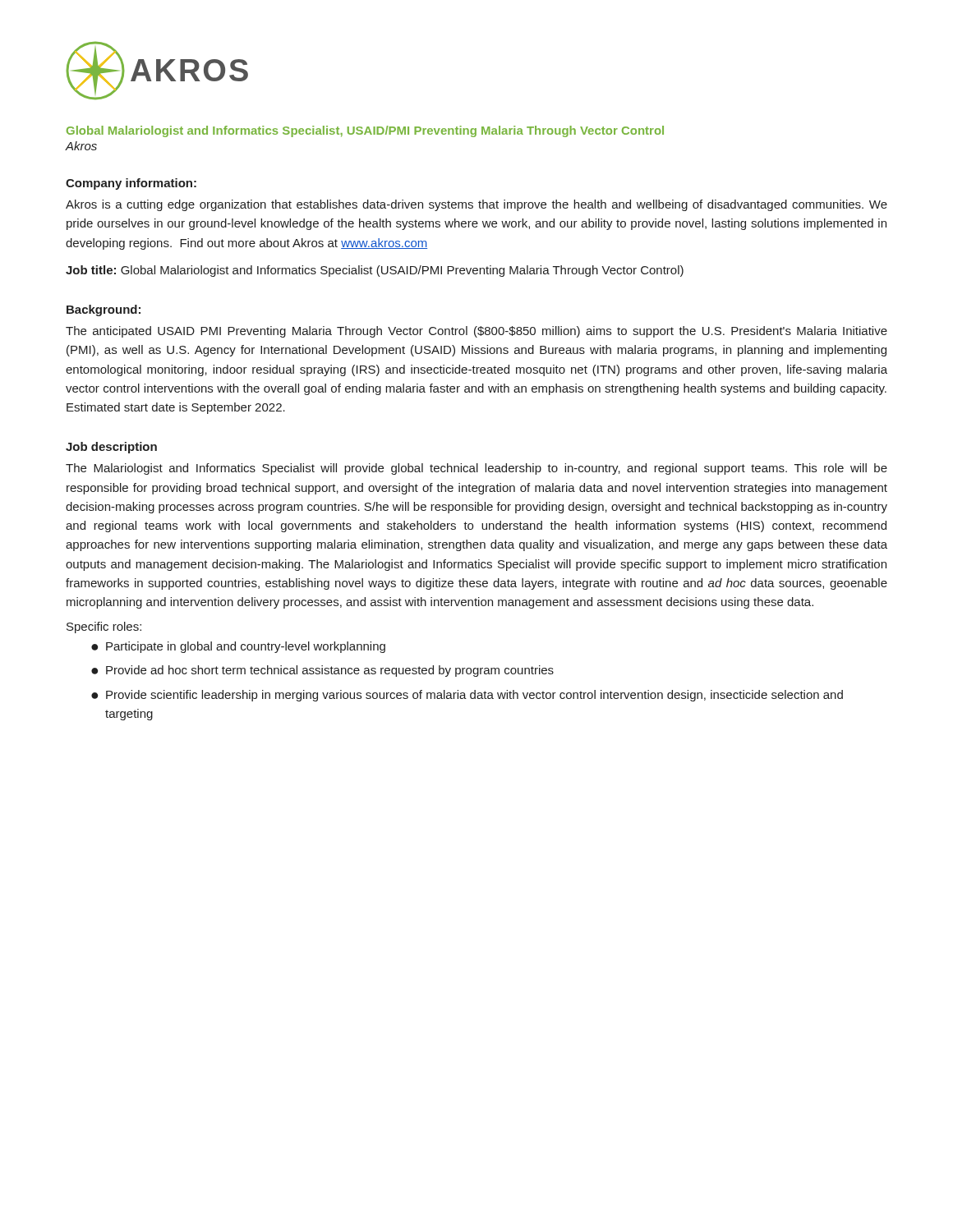Navigate to the text starting "Company information:"
The width and height of the screenshot is (953, 1232).
pyautogui.click(x=131, y=183)
